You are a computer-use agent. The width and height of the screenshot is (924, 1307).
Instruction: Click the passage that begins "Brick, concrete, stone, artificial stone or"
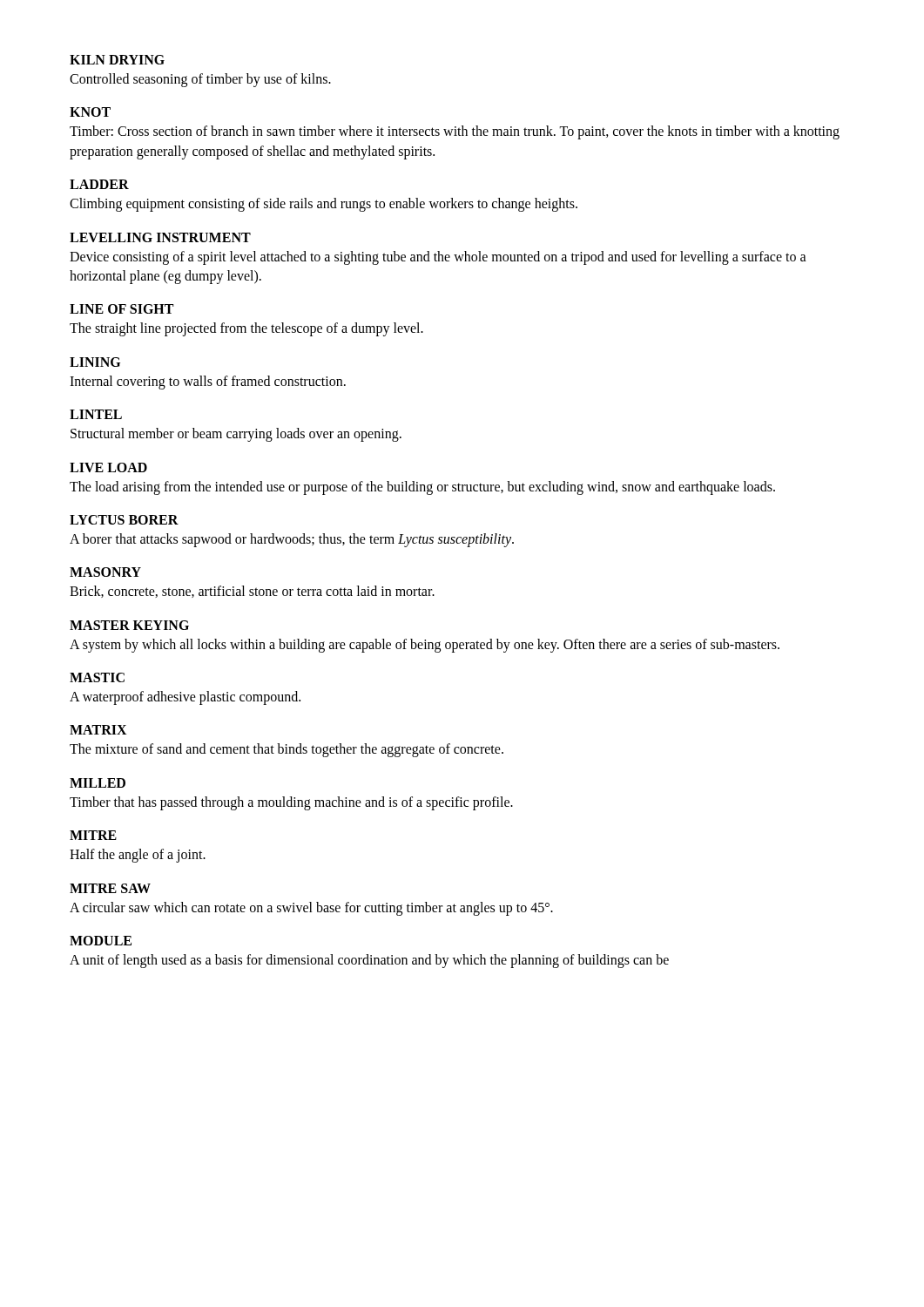tap(252, 592)
